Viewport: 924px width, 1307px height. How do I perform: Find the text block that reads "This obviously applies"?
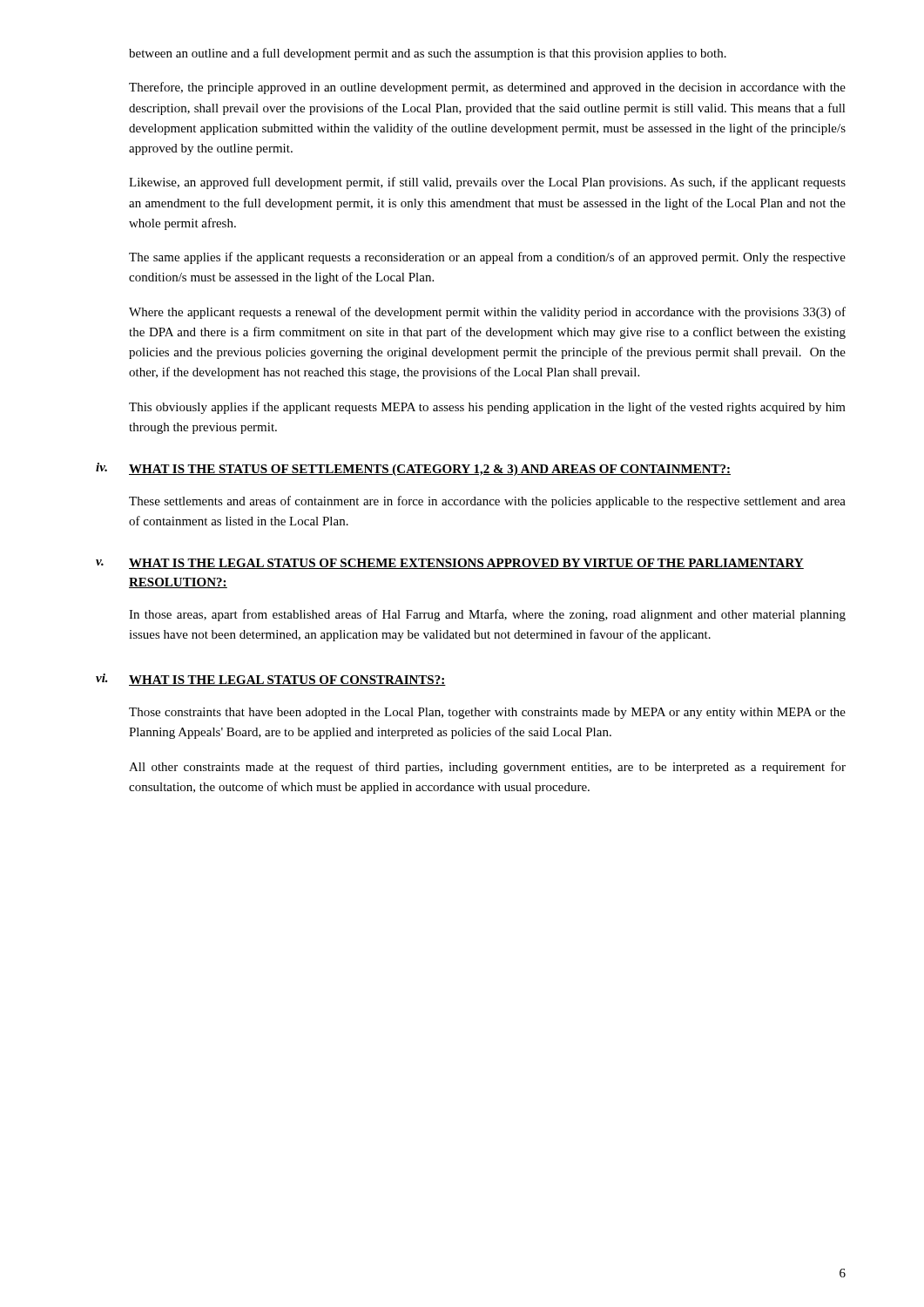coord(487,417)
